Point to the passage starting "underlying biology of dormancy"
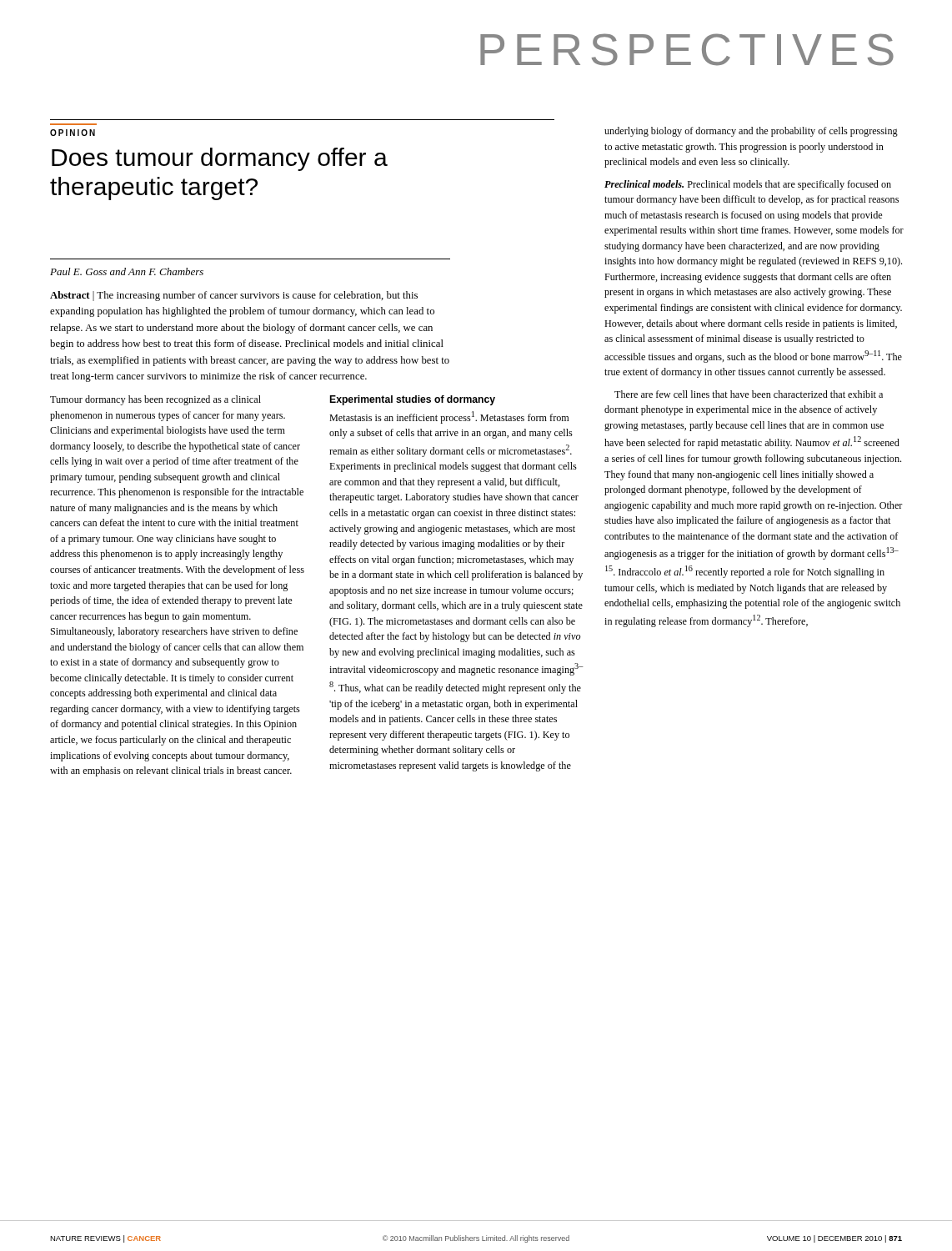 (x=754, y=376)
